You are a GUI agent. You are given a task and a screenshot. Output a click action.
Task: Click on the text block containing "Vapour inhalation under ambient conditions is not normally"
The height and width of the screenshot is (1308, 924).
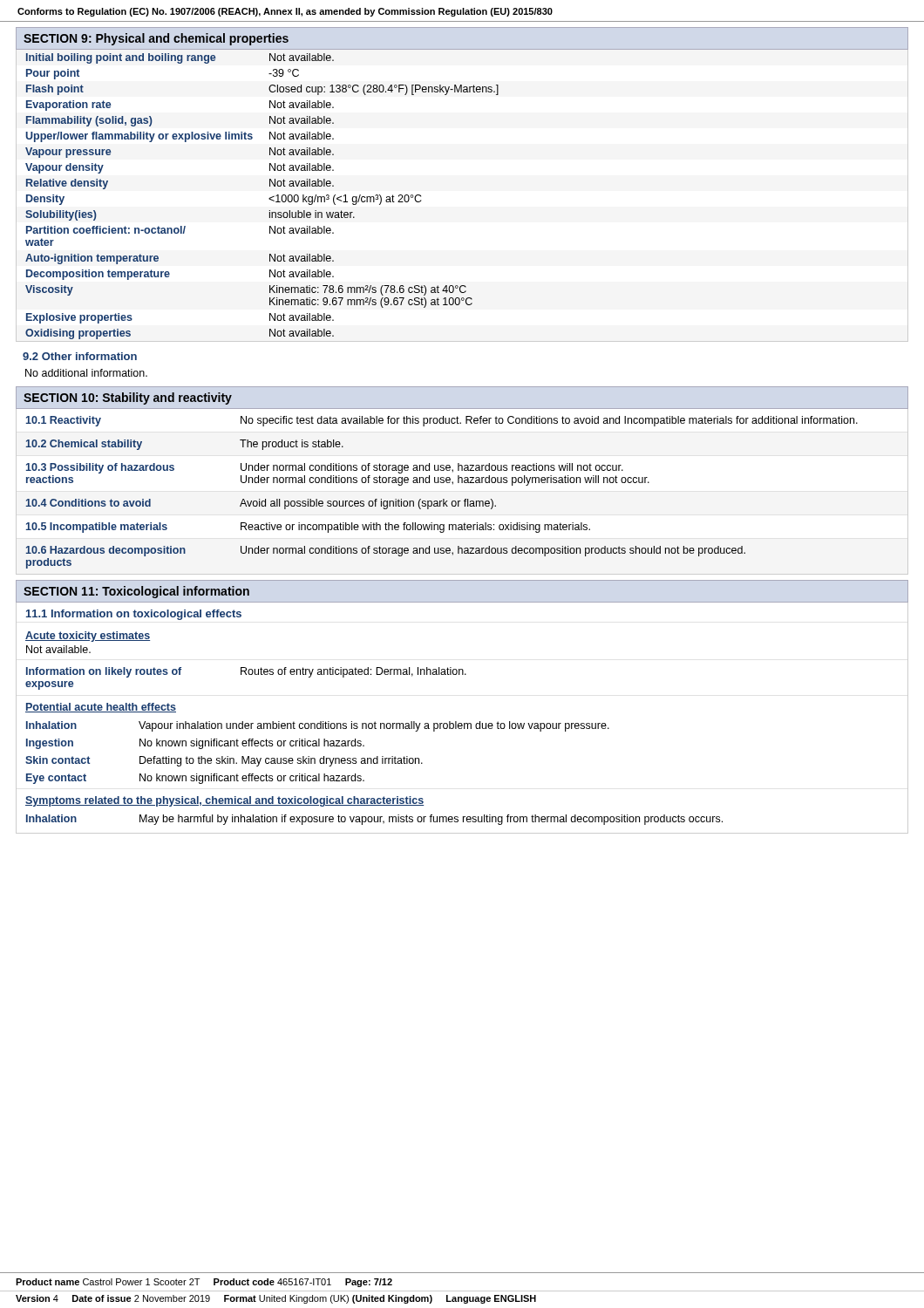point(374,725)
